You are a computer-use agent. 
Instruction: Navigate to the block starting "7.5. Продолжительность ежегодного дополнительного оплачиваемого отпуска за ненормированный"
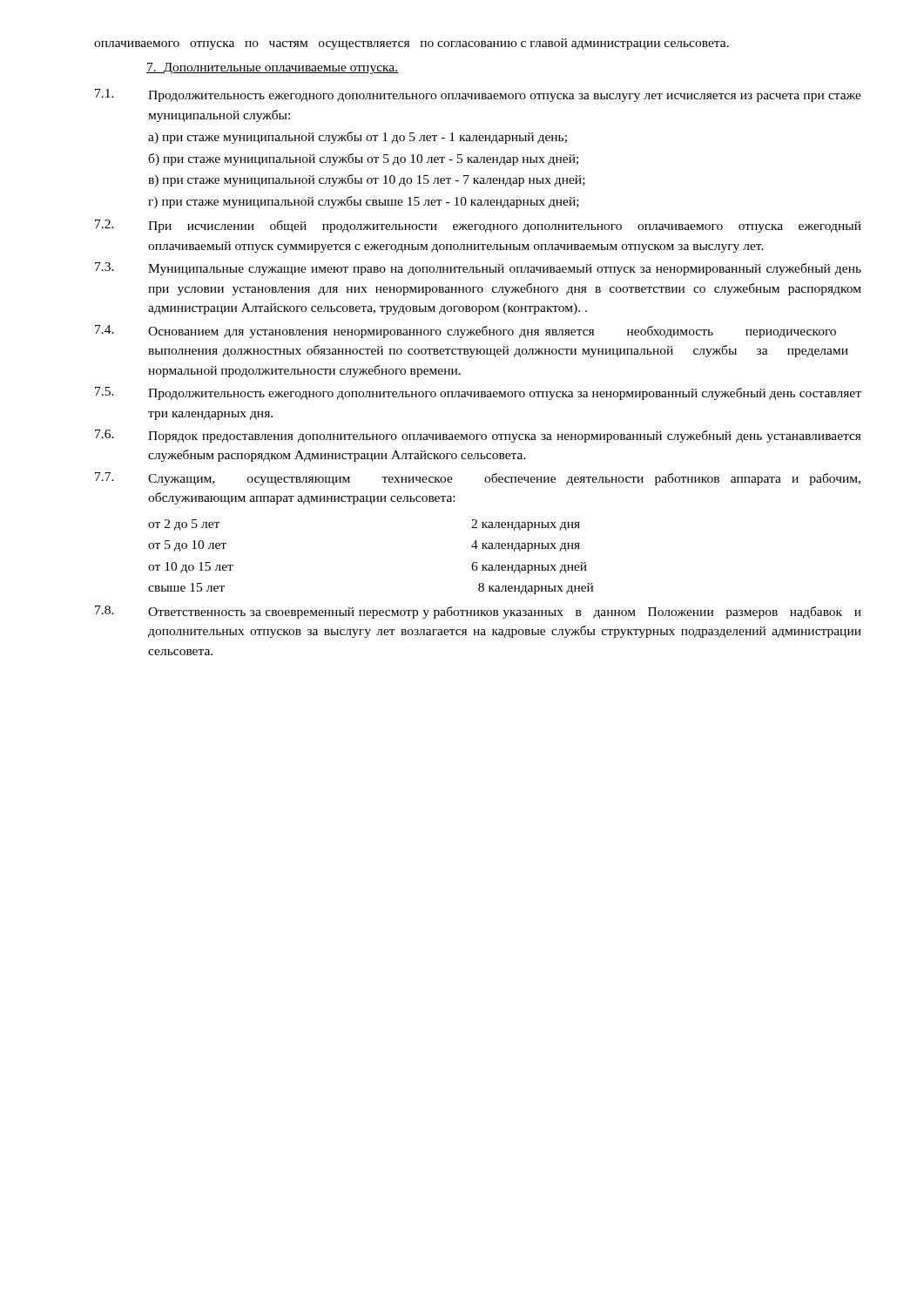point(478,403)
